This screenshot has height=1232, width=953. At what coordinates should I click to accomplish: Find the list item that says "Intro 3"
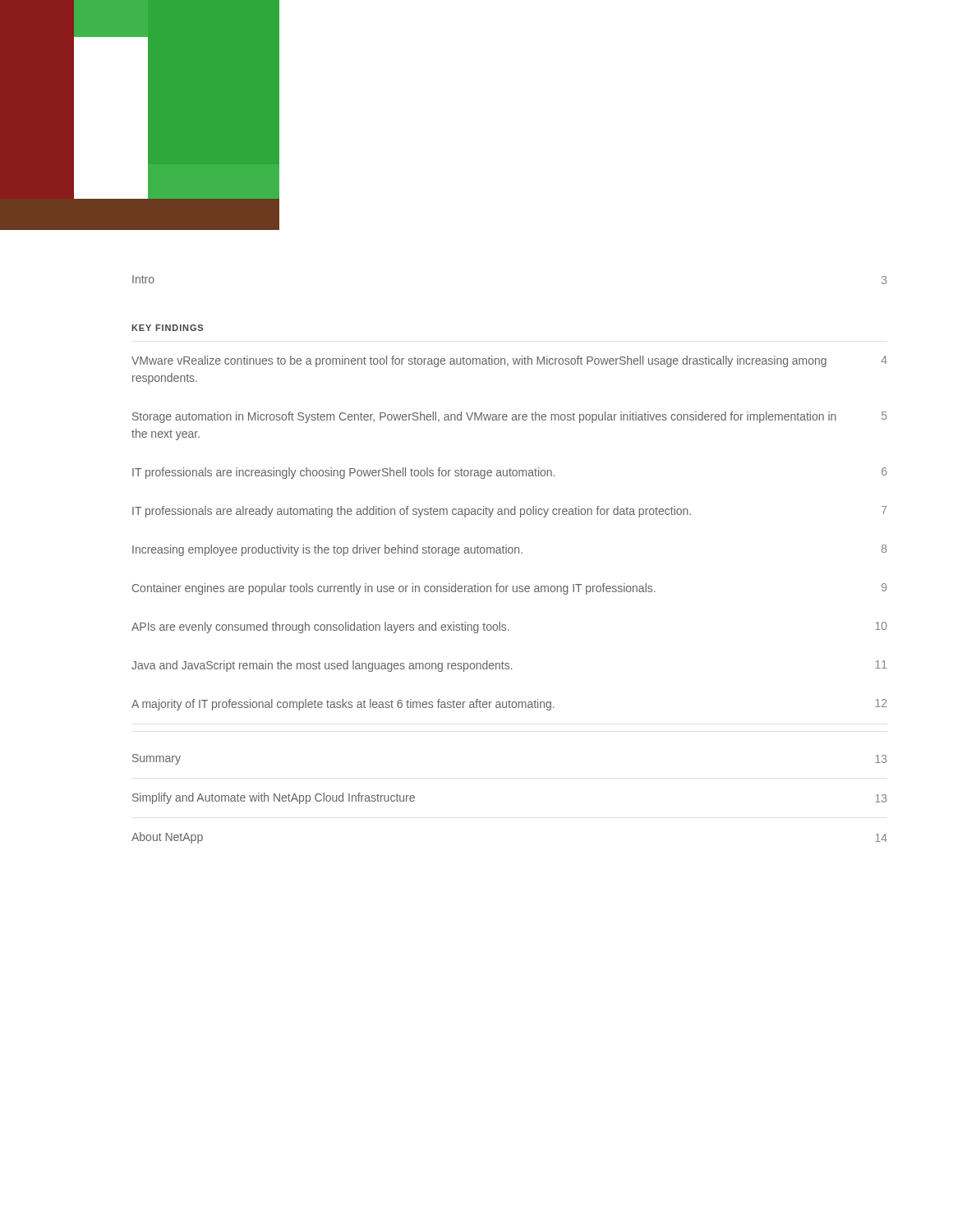pos(145,280)
